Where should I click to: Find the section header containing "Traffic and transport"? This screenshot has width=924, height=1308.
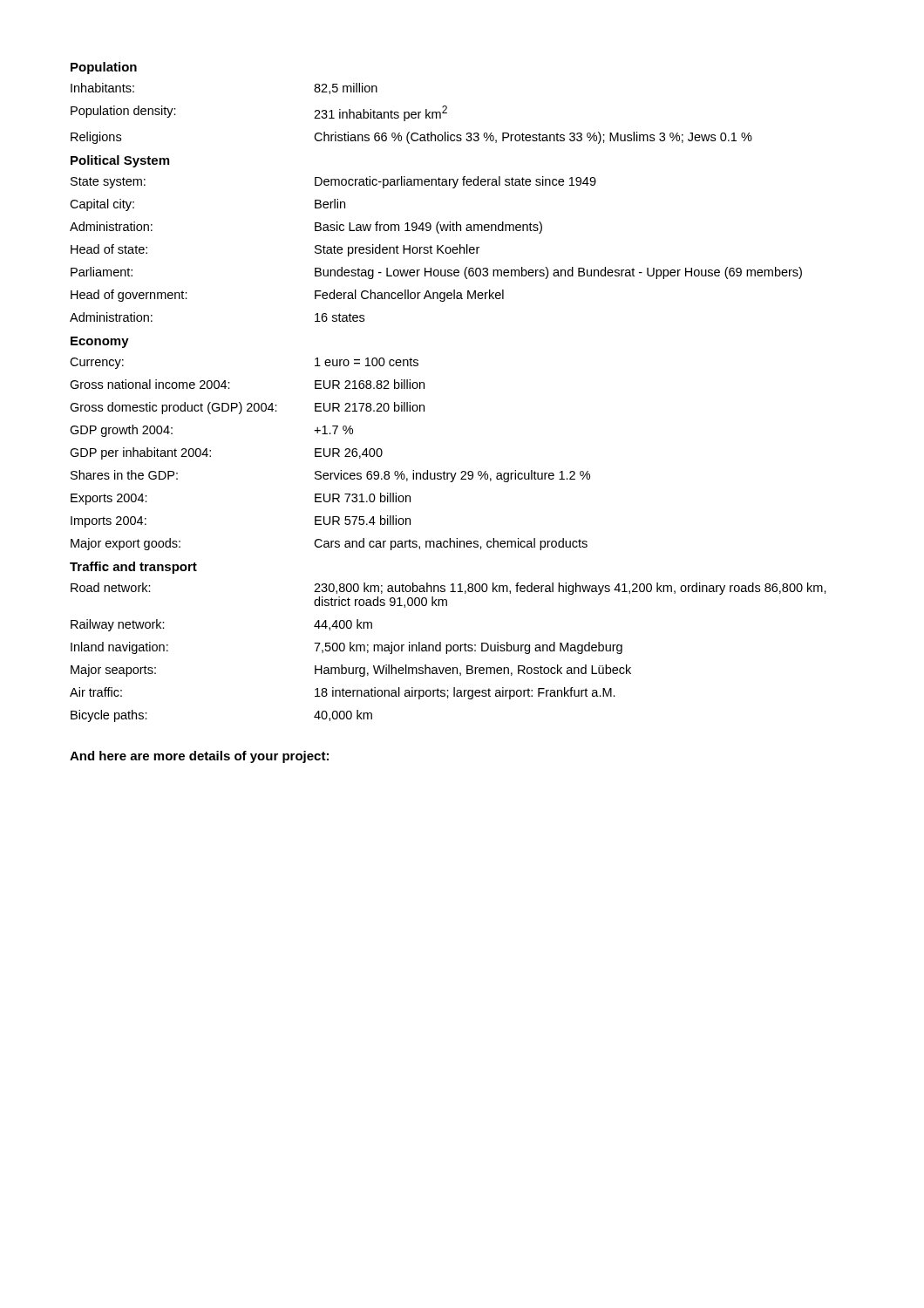[x=192, y=566]
